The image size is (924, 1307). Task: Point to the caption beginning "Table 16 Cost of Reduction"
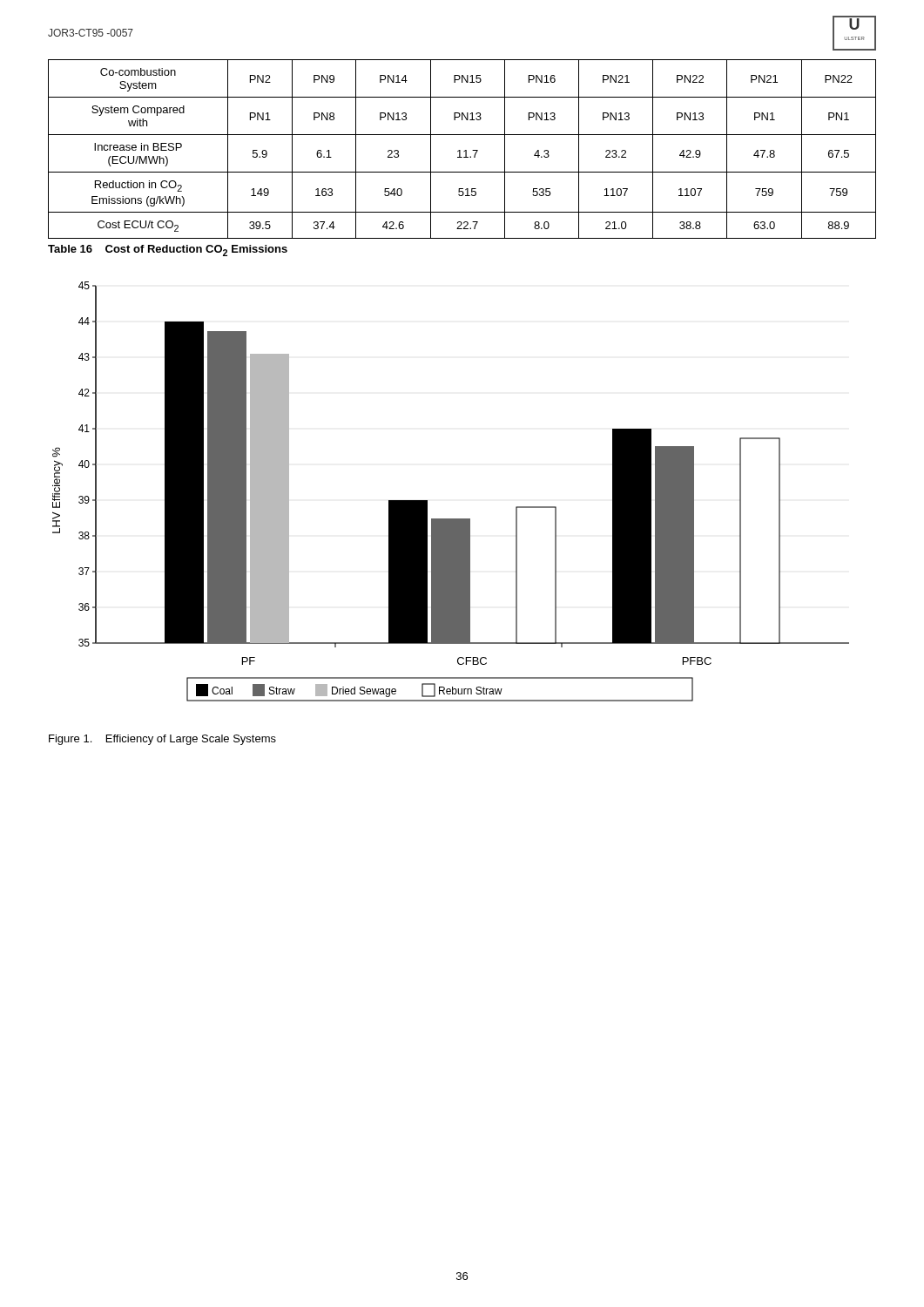click(x=168, y=250)
